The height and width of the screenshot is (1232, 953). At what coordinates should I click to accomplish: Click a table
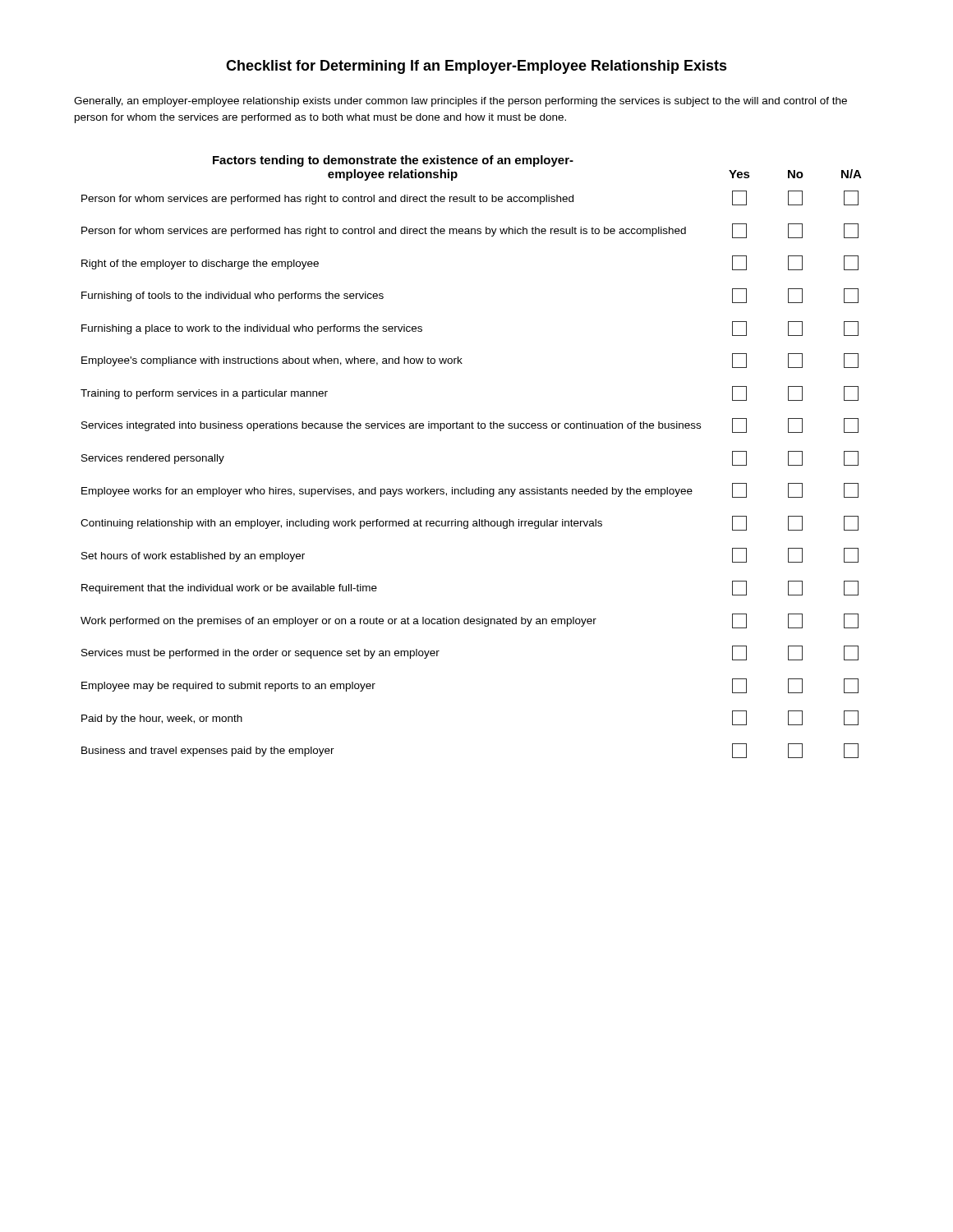(476, 458)
